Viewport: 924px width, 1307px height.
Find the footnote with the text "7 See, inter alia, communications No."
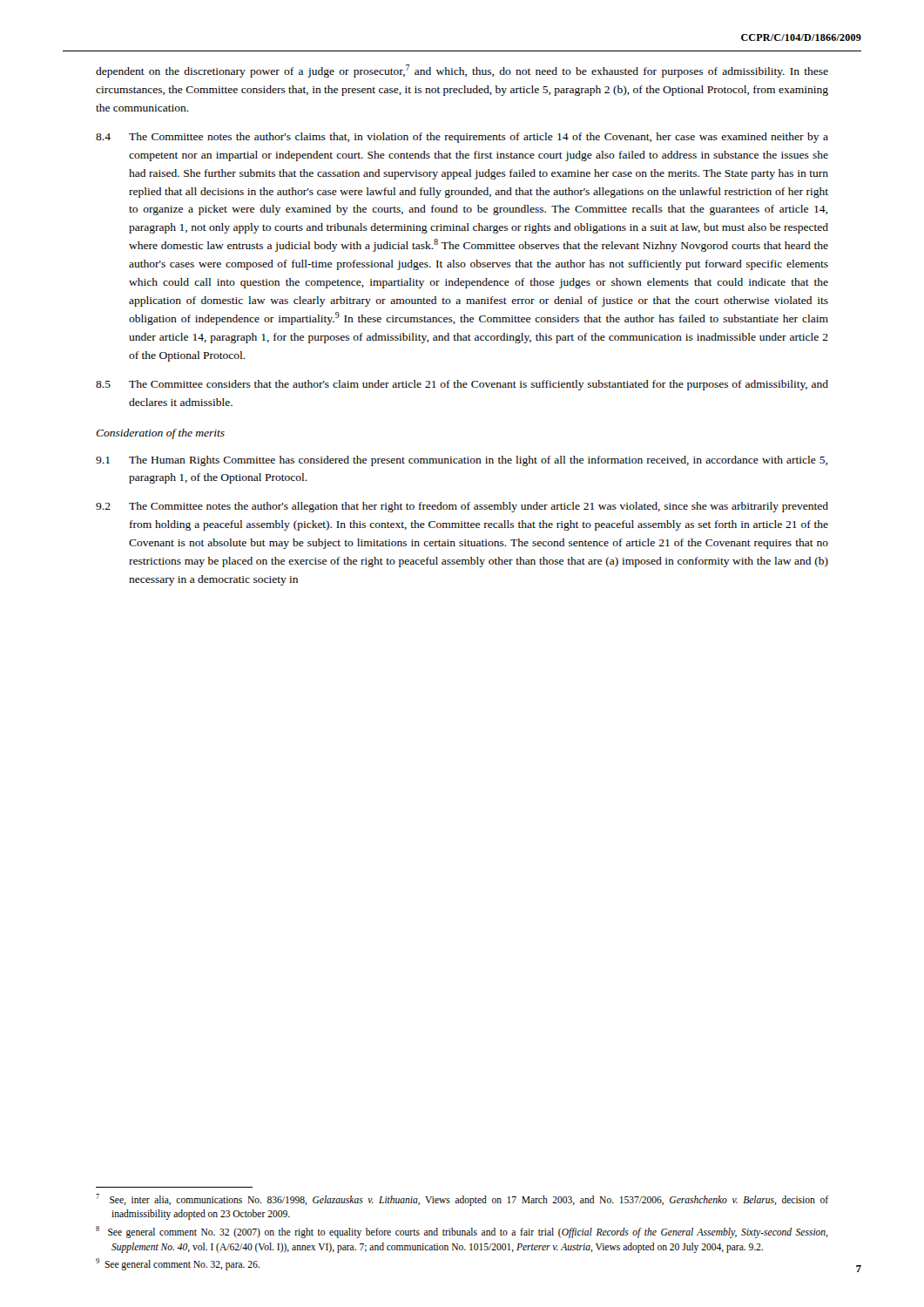coord(462,1206)
